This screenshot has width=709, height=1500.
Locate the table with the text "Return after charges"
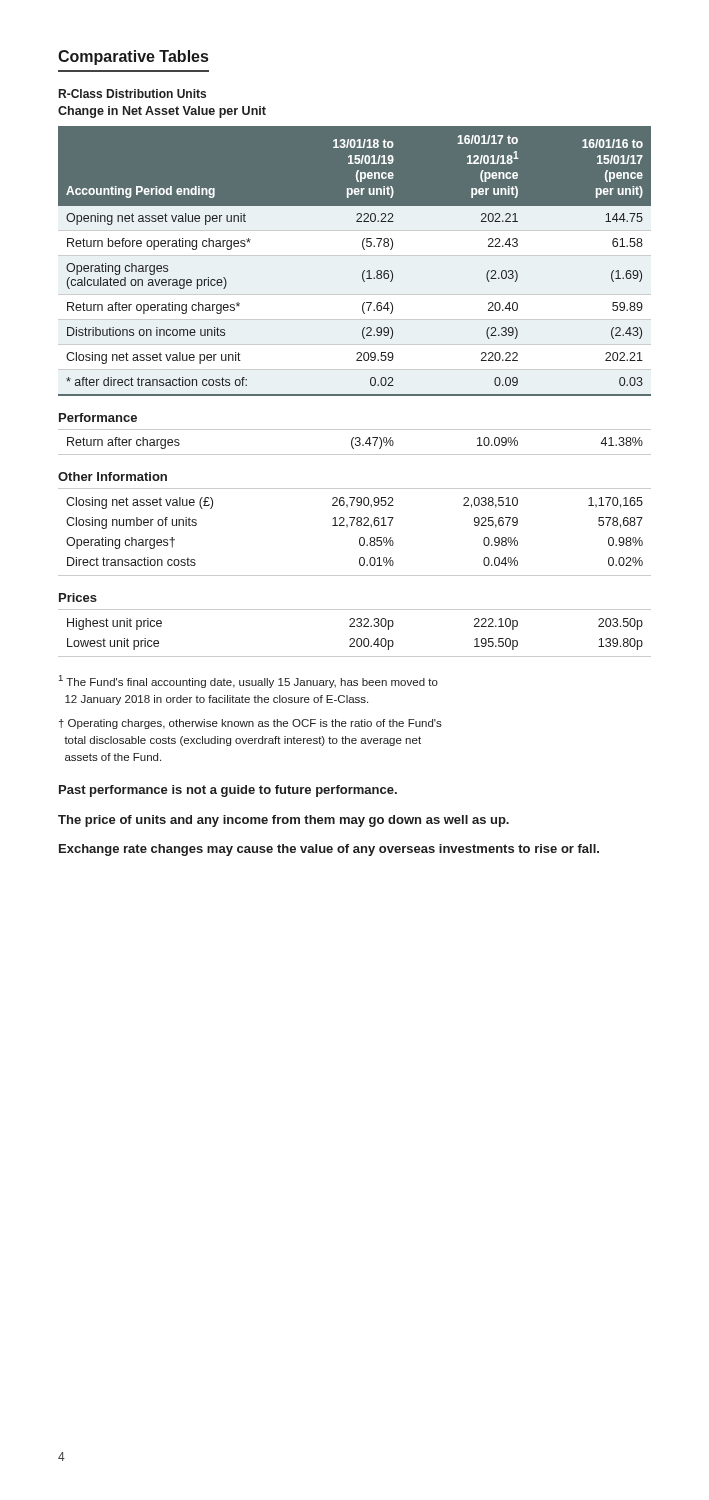354,442
